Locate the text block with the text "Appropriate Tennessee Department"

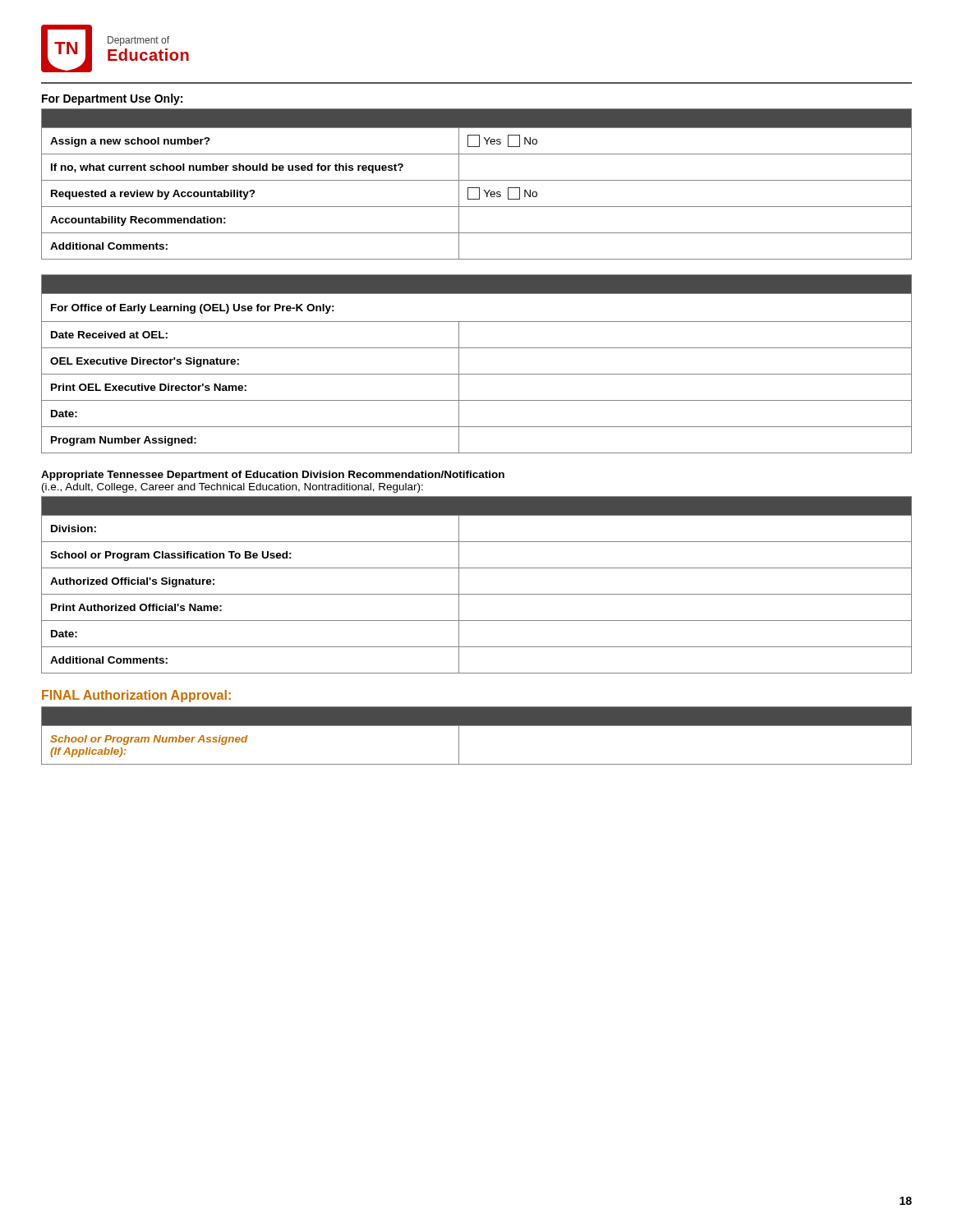476,480
